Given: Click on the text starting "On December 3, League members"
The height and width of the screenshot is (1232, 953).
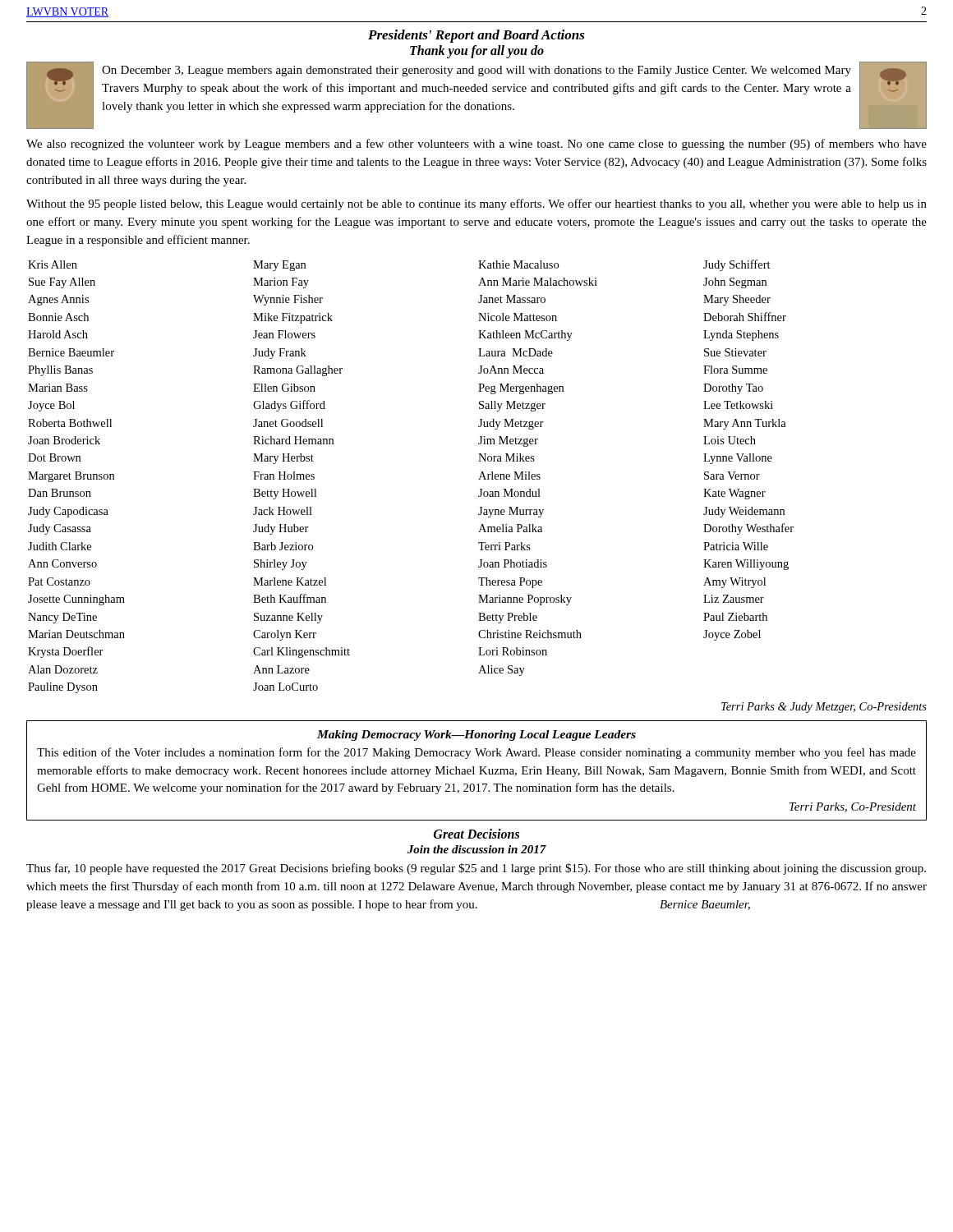Looking at the screenshot, I should click(476, 88).
